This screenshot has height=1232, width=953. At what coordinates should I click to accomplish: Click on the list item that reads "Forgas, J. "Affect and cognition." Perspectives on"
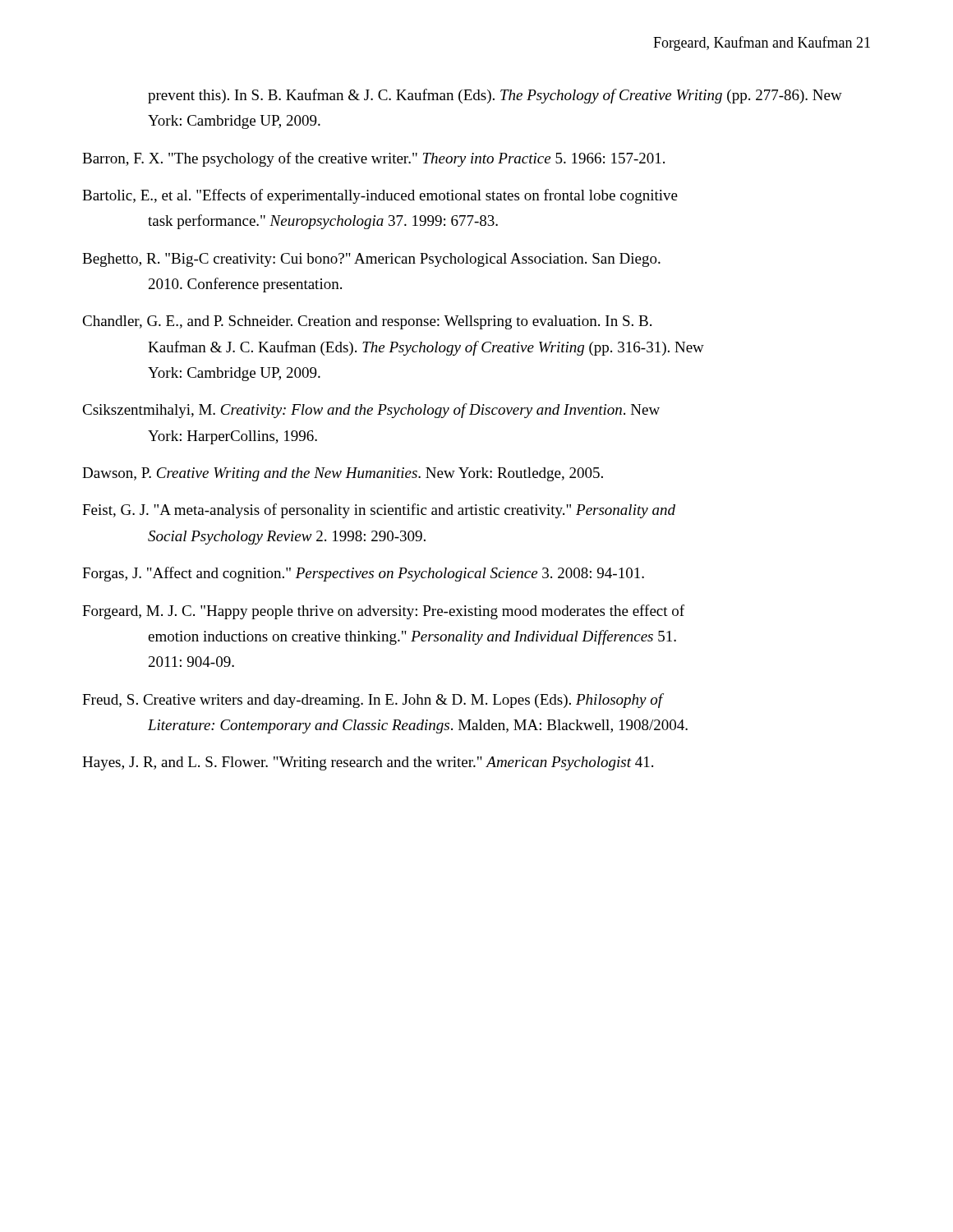pos(364,573)
